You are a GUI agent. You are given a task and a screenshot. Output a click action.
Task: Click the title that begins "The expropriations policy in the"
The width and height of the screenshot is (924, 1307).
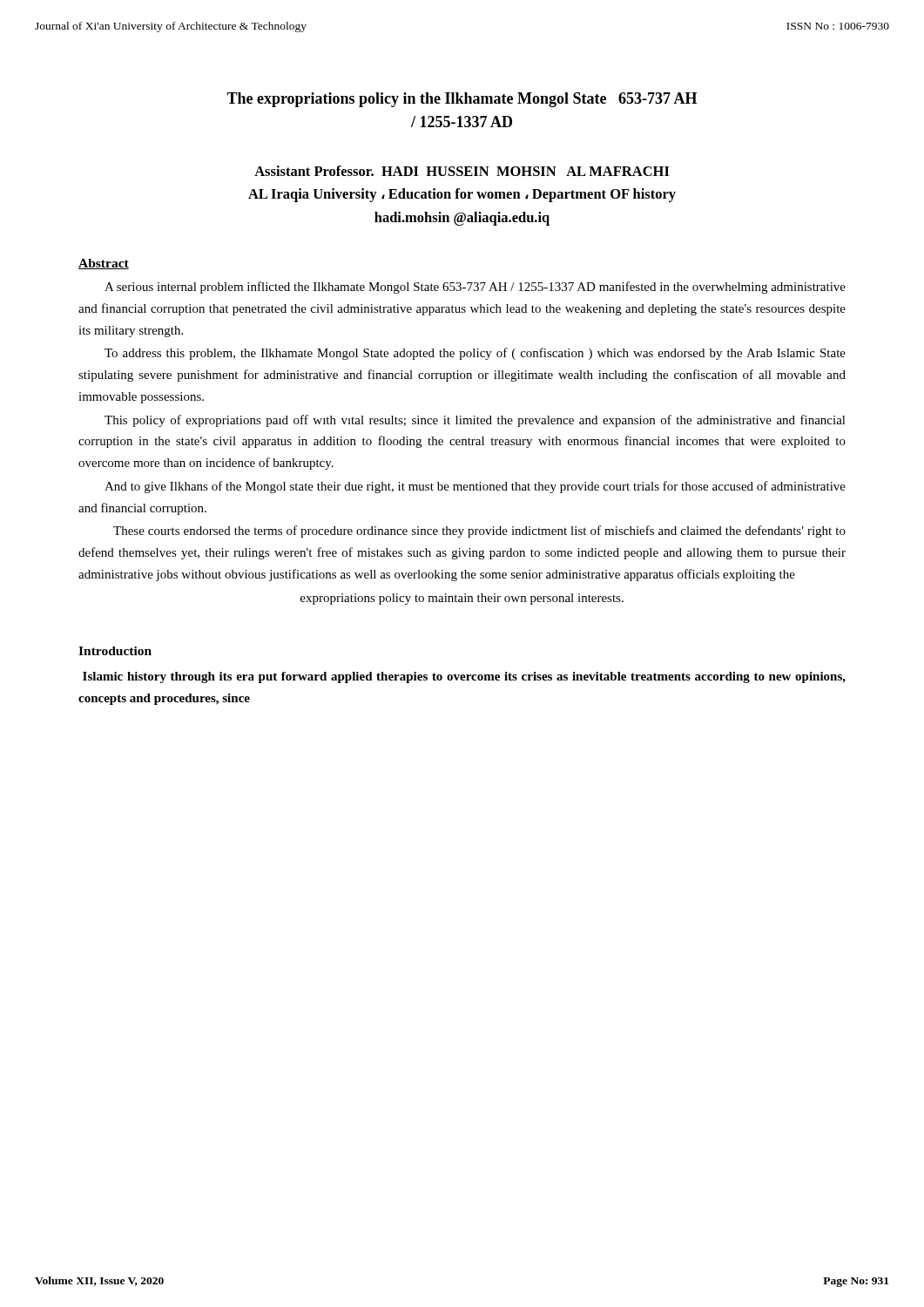462,111
